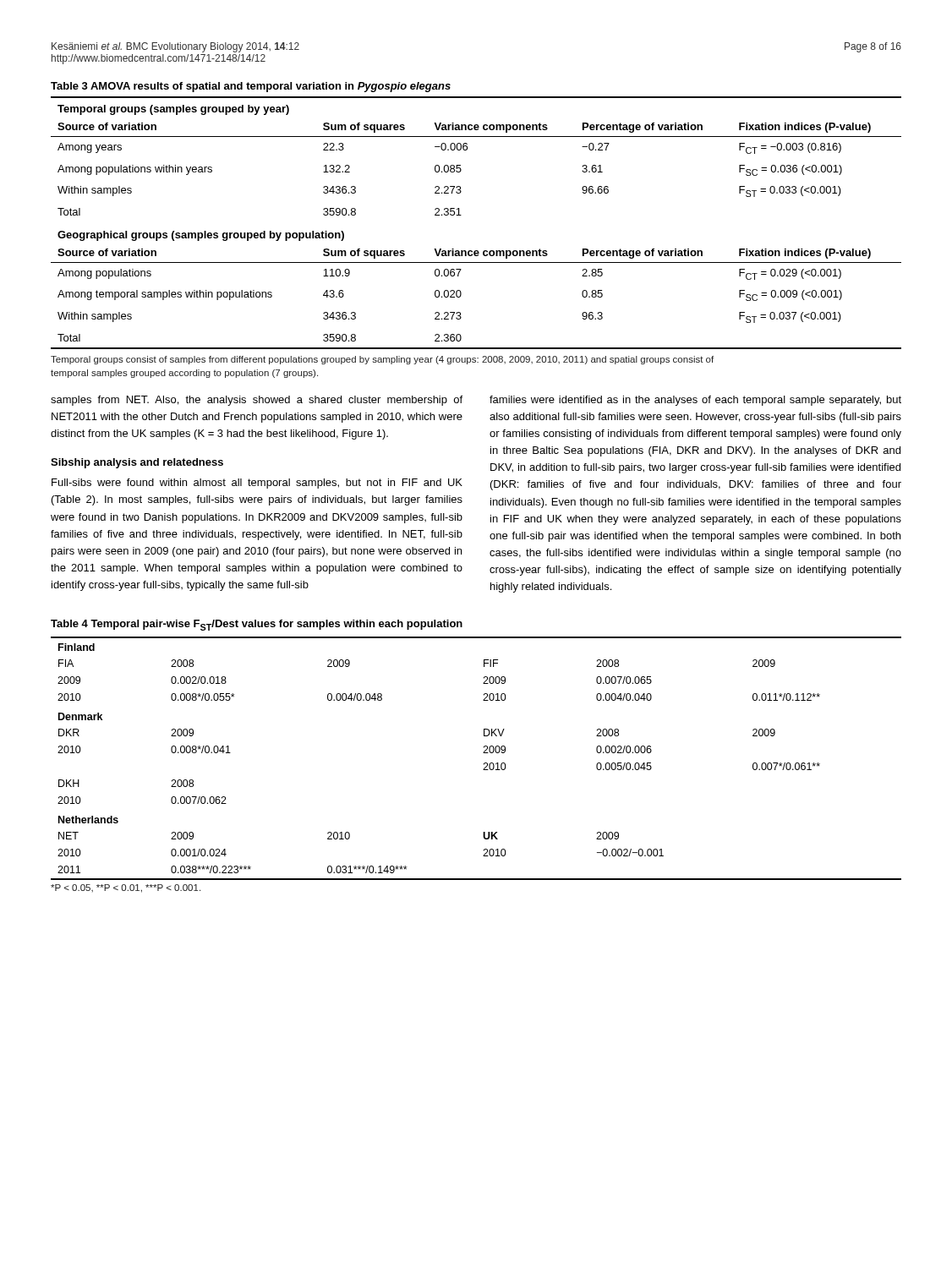Point to the block beginning "Temporal groups consist of"
Viewport: 952px width, 1268px height.
pyautogui.click(x=382, y=366)
